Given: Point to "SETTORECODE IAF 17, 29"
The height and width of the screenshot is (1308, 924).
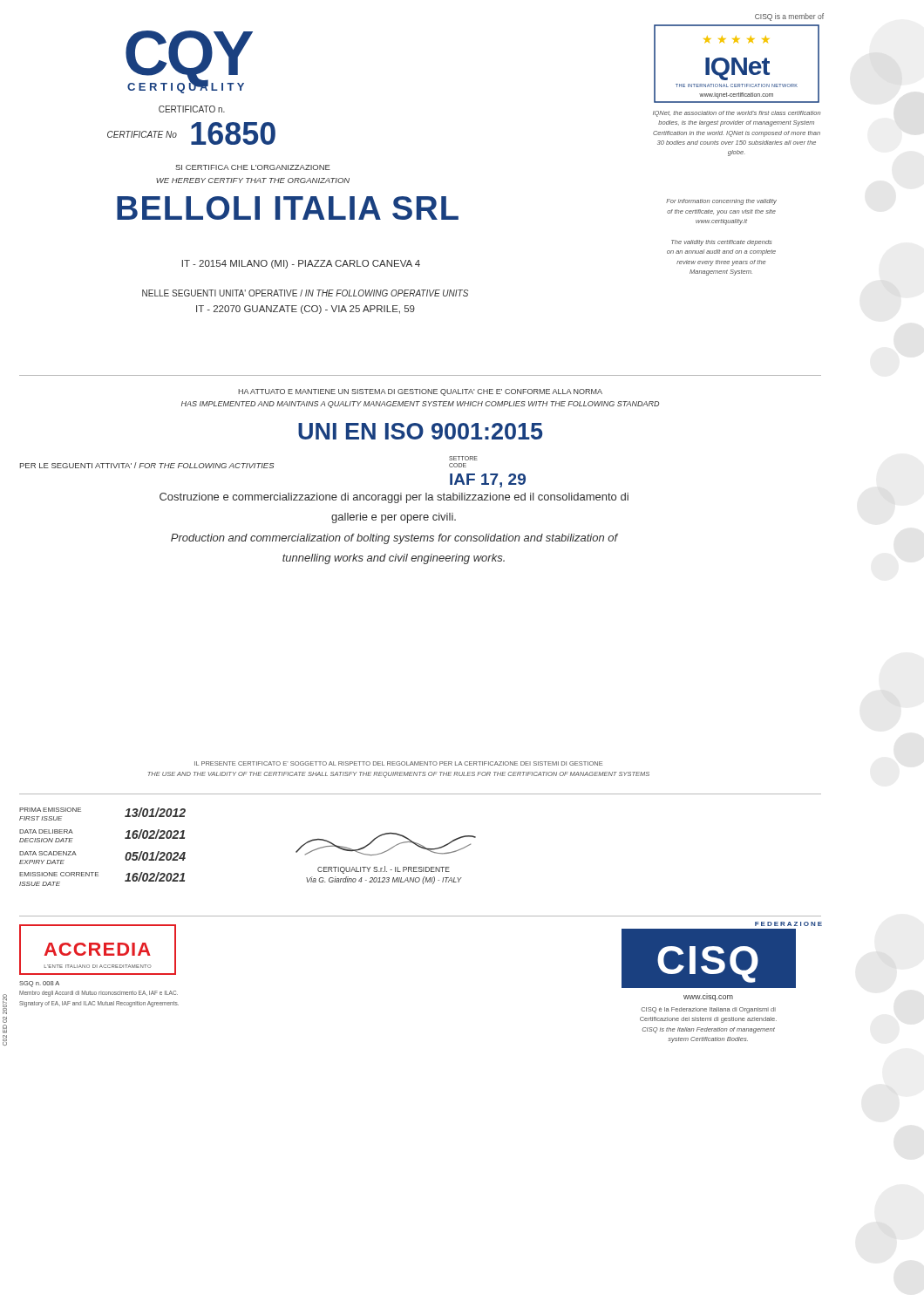Looking at the screenshot, I should [488, 472].
